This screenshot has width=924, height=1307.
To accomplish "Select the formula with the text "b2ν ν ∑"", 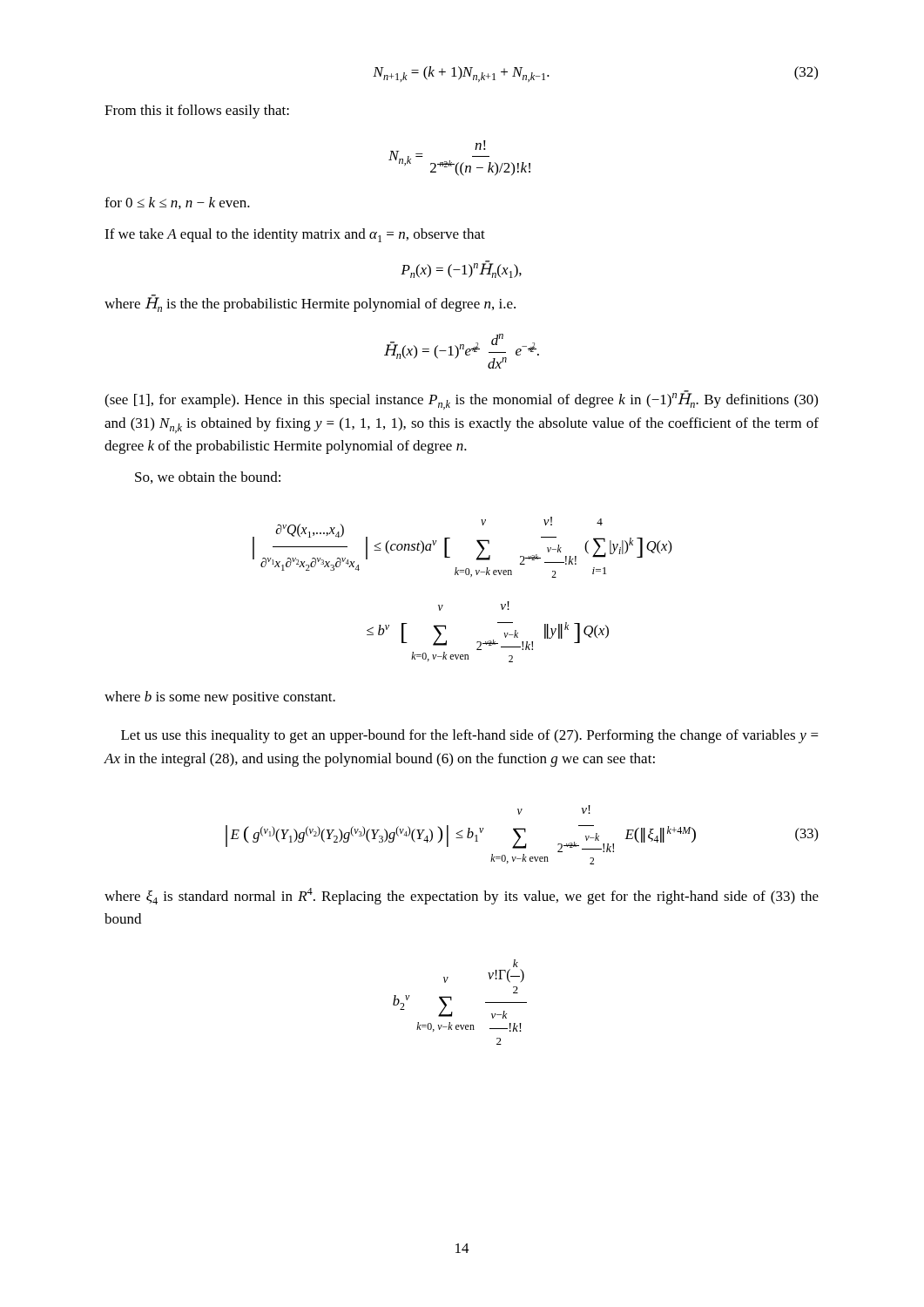I will coord(460,1002).
